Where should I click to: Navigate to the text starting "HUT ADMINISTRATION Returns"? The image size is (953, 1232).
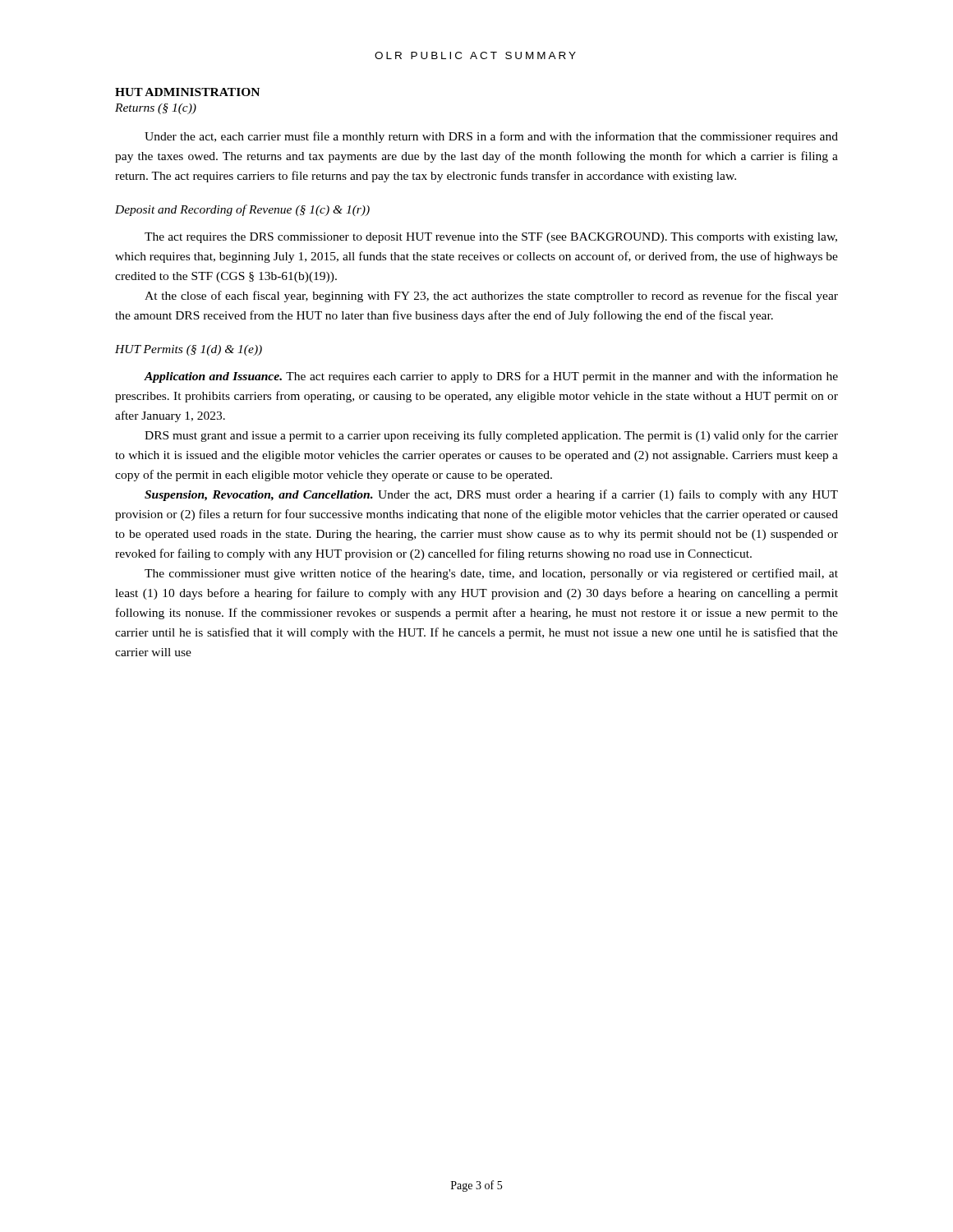tap(187, 92)
